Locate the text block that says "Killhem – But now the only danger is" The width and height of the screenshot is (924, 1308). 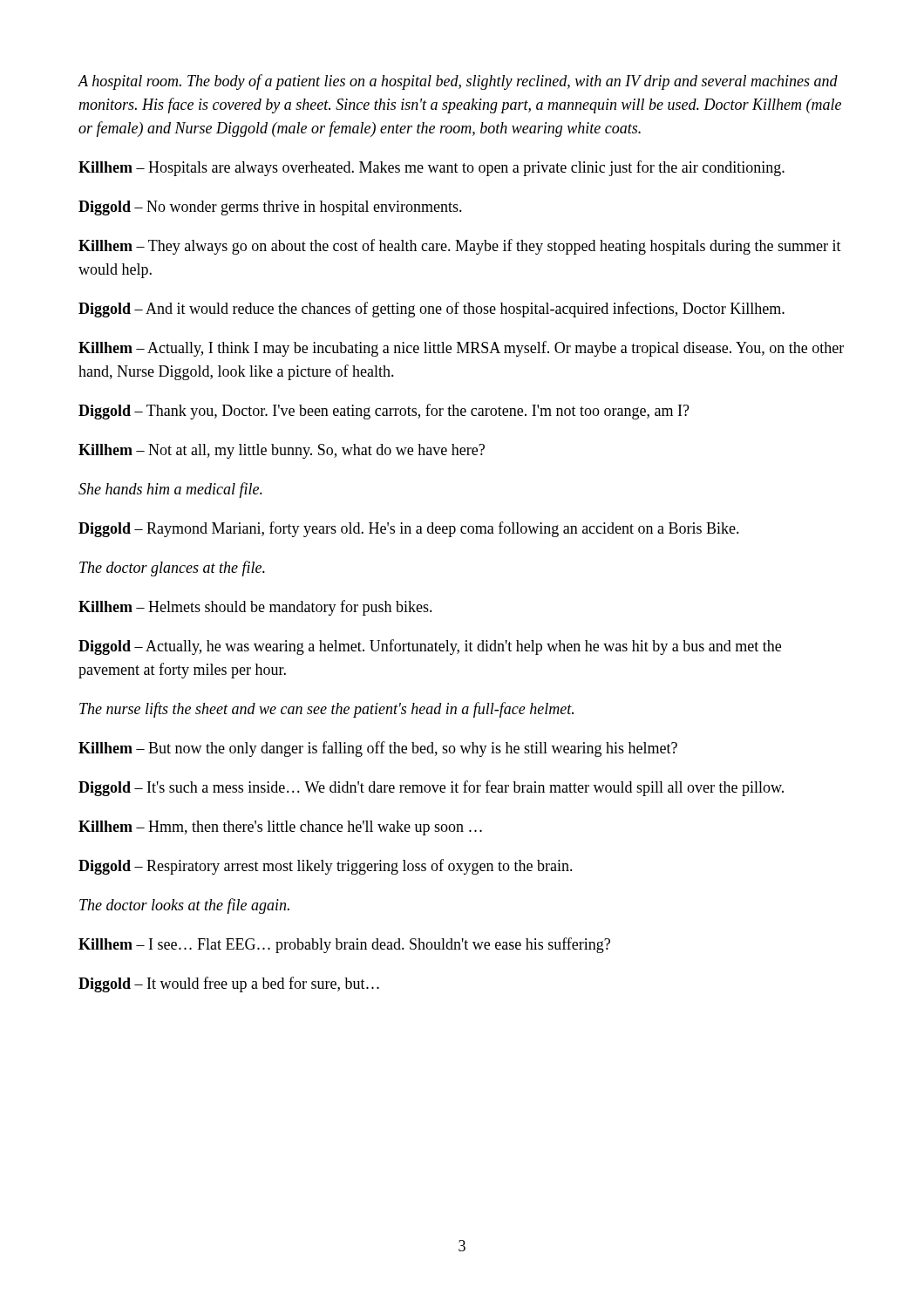(378, 748)
